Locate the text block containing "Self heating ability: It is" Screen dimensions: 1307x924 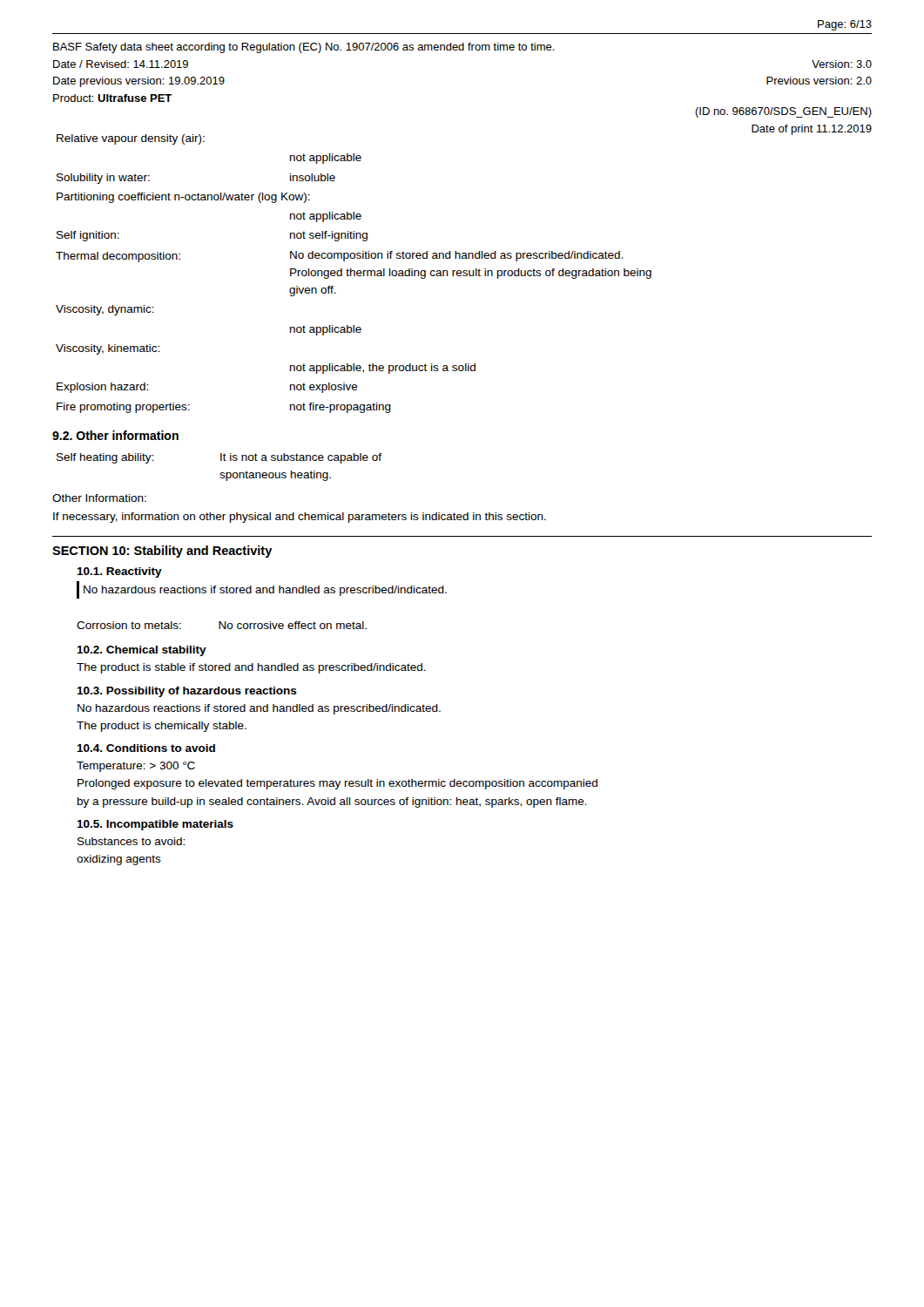[219, 458]
